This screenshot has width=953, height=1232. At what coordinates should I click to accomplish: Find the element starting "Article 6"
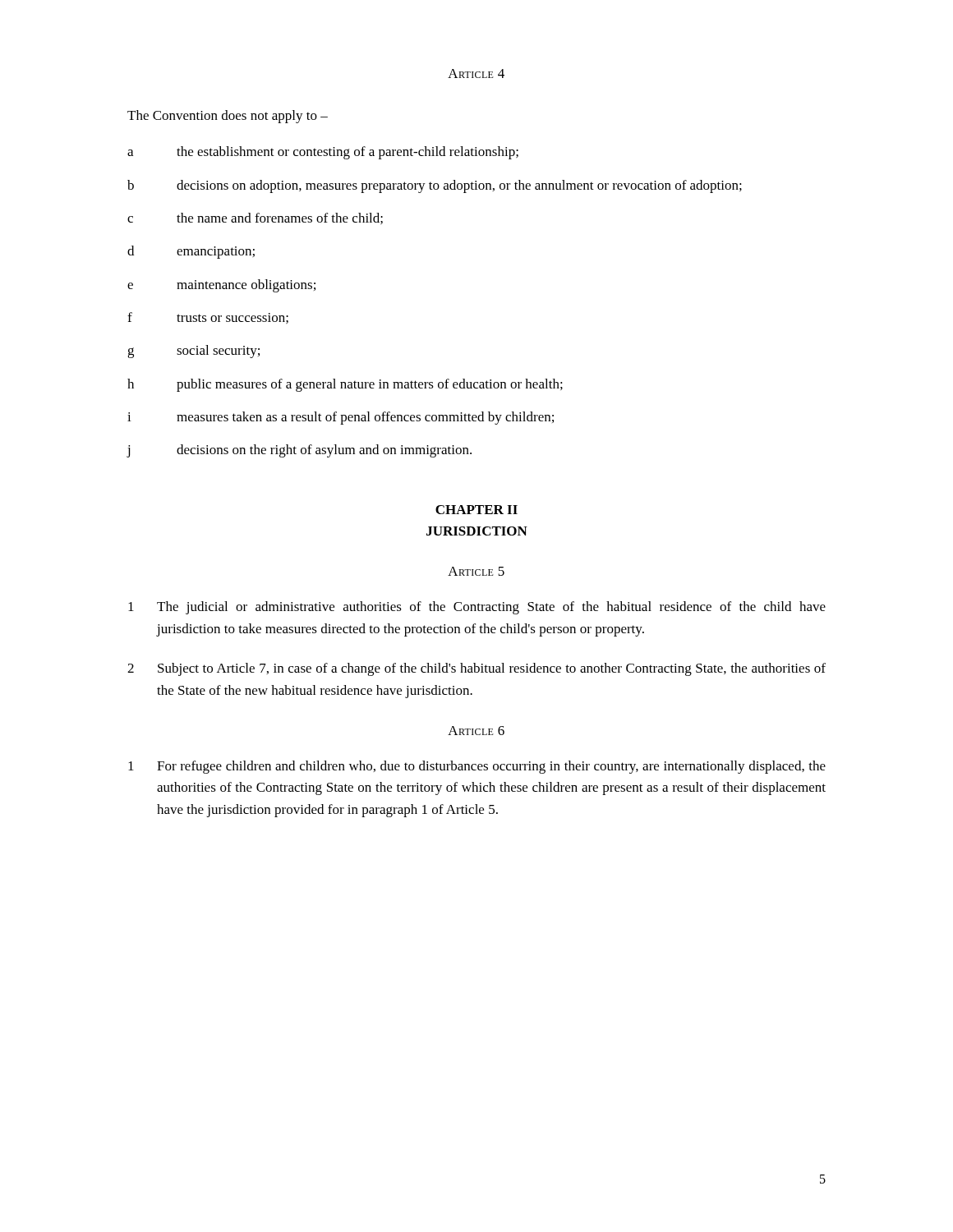tap(476, 731)
